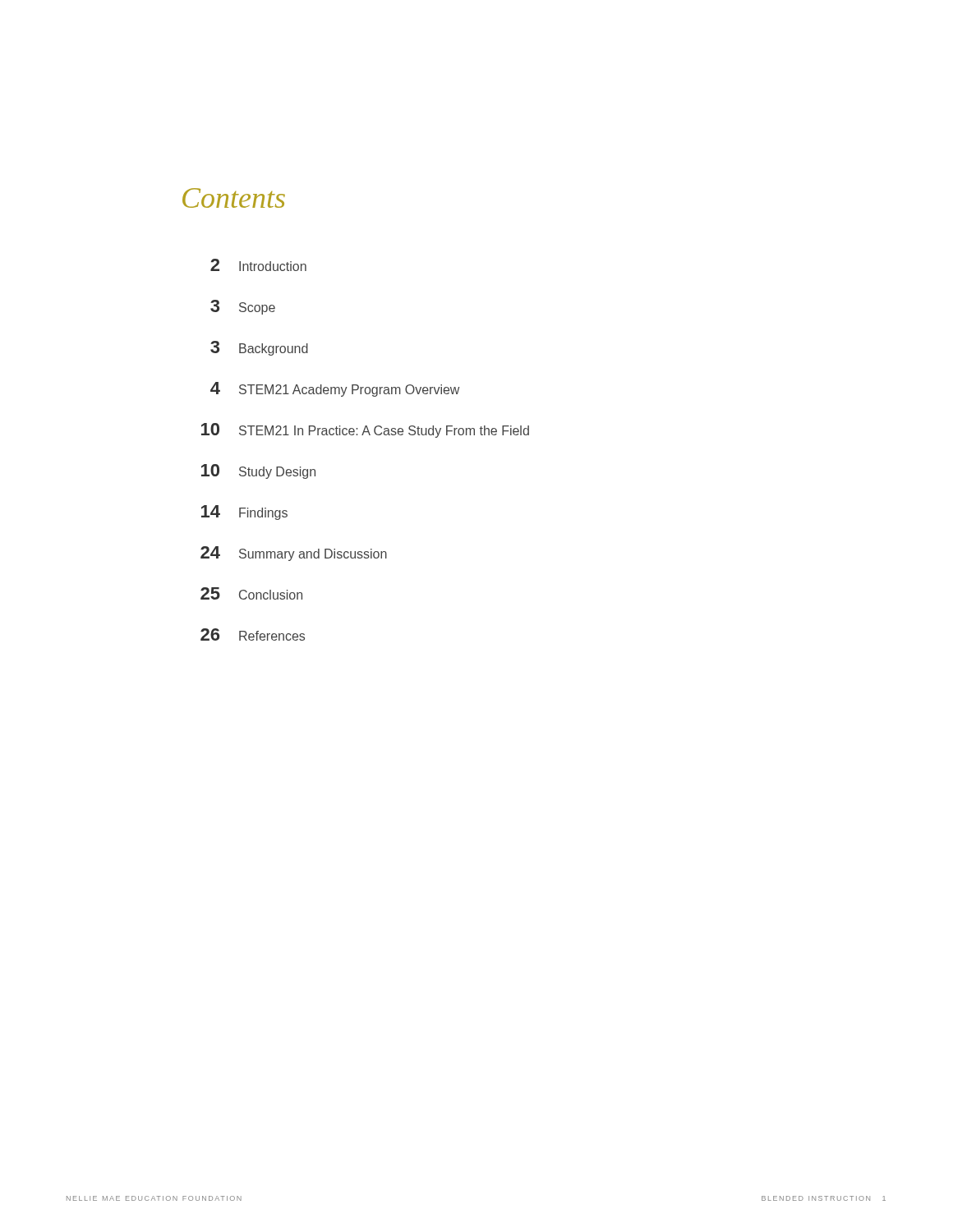Image resolution: width=953 pixels, height=1232 pixels.
Task: Point to the passage starting "24 Summary and"
Action: click(x=284, y=553)
